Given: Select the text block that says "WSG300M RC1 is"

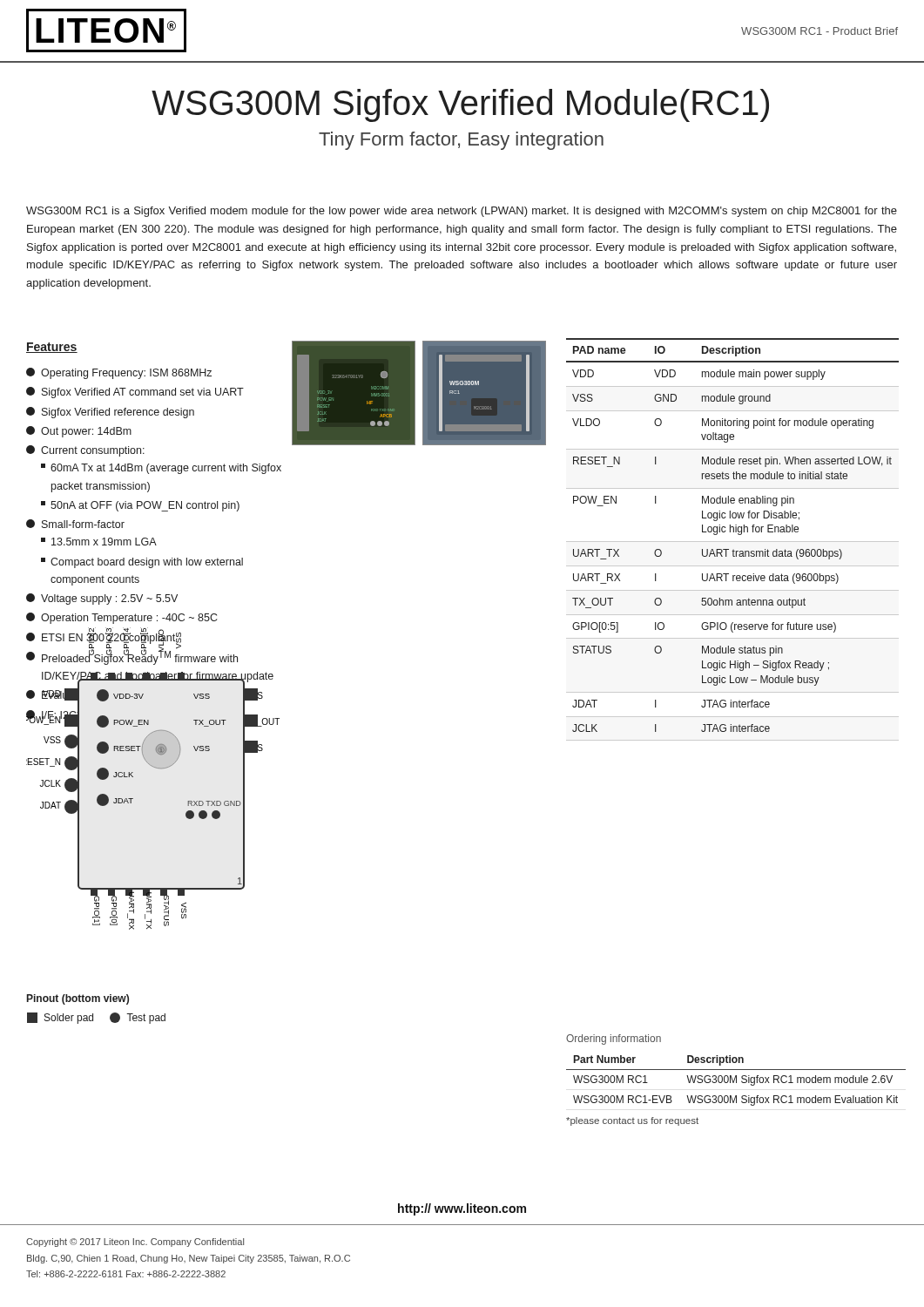Looking at the screenshot, I should pos(462,247).
